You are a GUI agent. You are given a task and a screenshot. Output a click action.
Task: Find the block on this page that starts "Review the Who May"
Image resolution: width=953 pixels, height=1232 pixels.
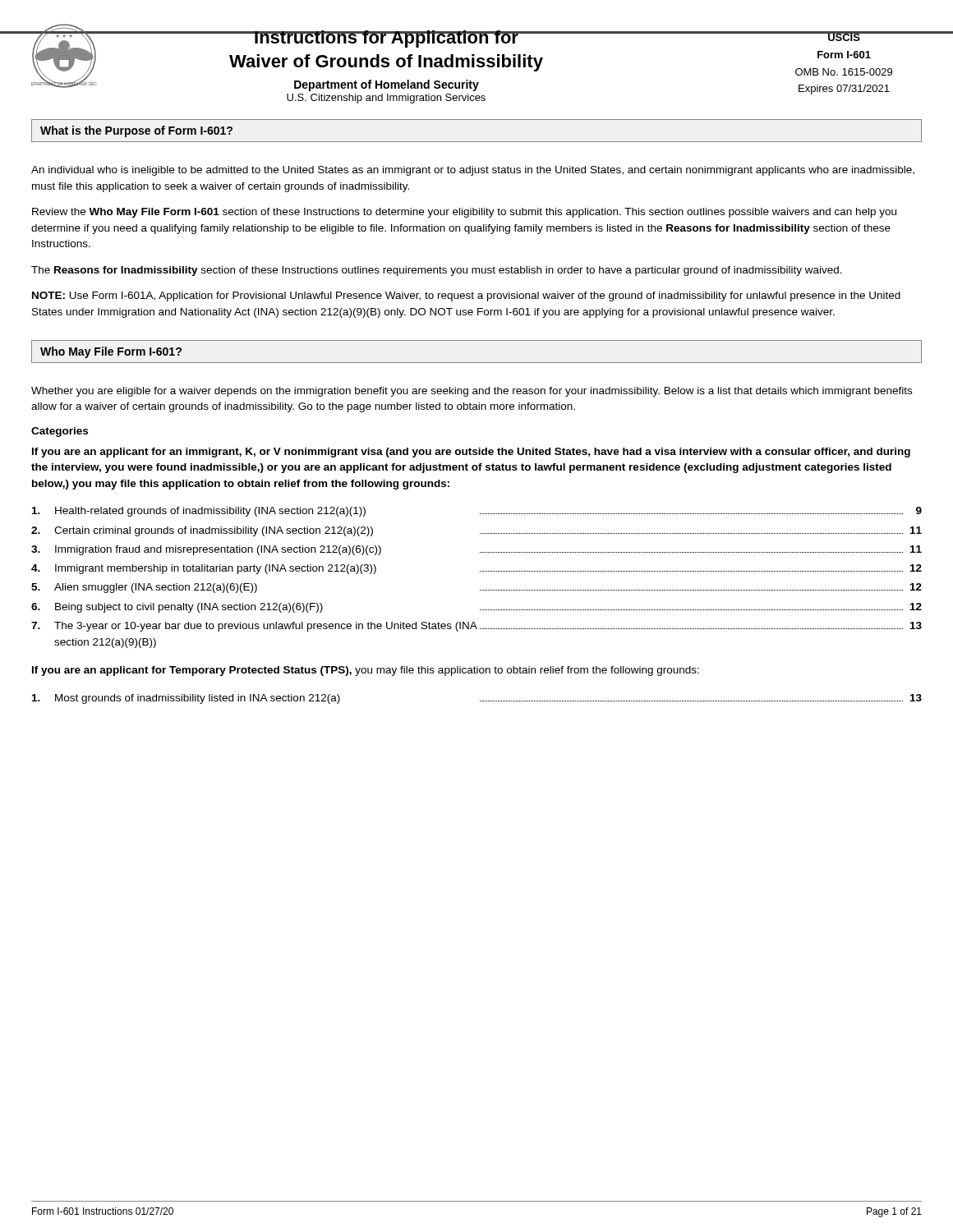point(464,228)
